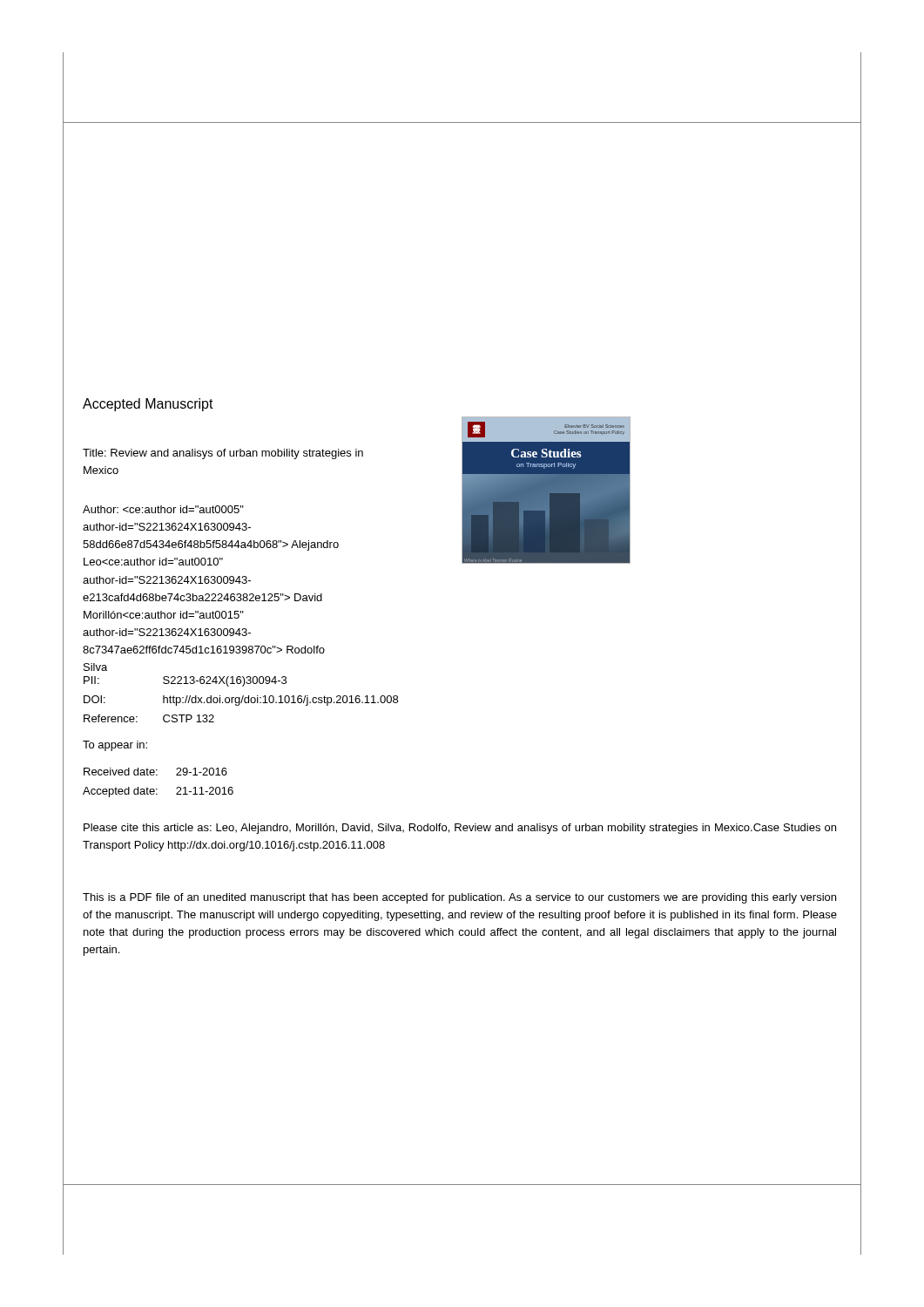Screen dimensions: 1307x924
Task: Locate the element starting "To appear in:"
Action: click(115, 745)
